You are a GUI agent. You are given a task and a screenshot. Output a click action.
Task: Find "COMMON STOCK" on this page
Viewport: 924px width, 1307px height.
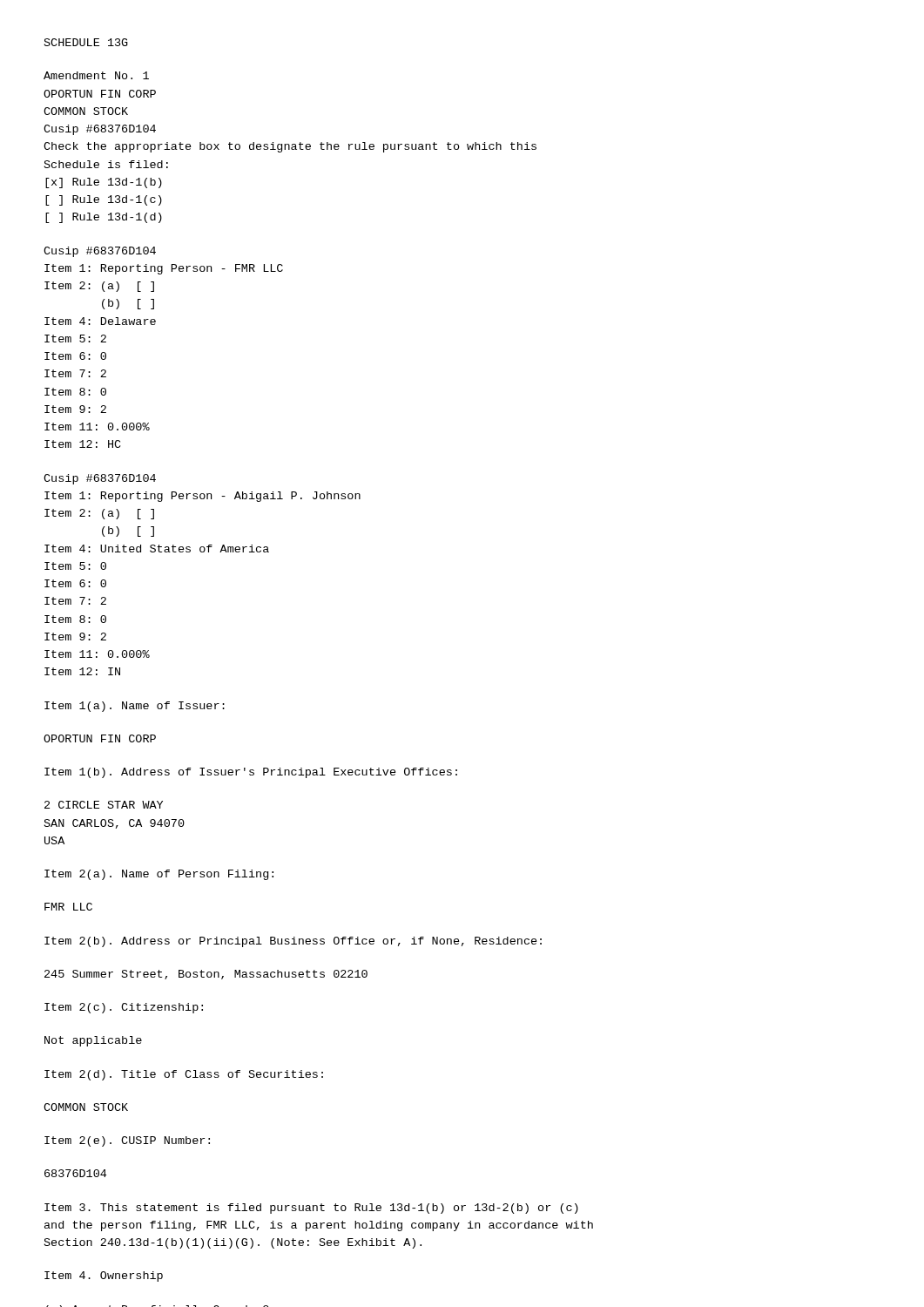[x=86, y=1108]
